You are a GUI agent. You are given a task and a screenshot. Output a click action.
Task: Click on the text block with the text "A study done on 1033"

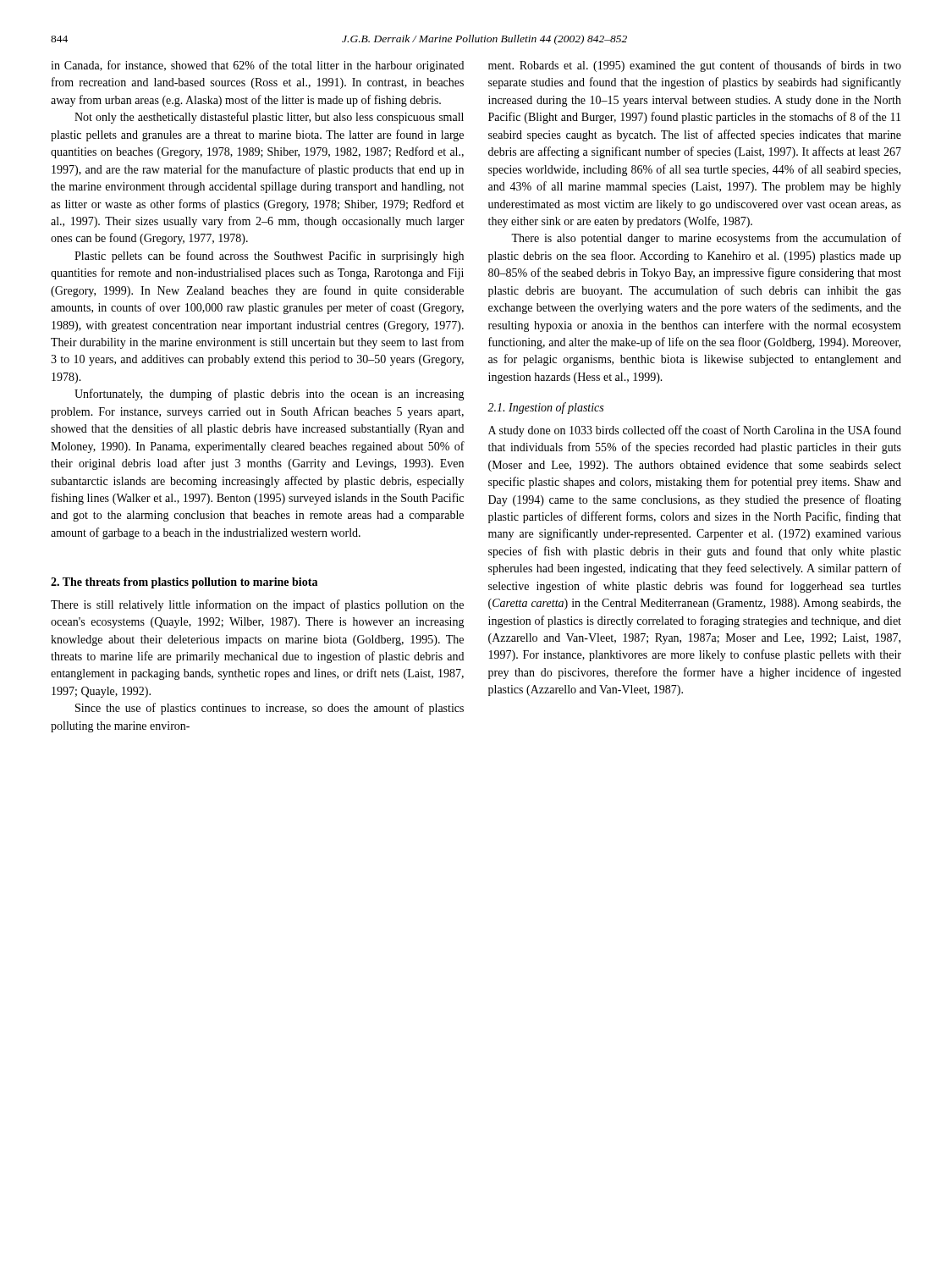tap(695, 561)
